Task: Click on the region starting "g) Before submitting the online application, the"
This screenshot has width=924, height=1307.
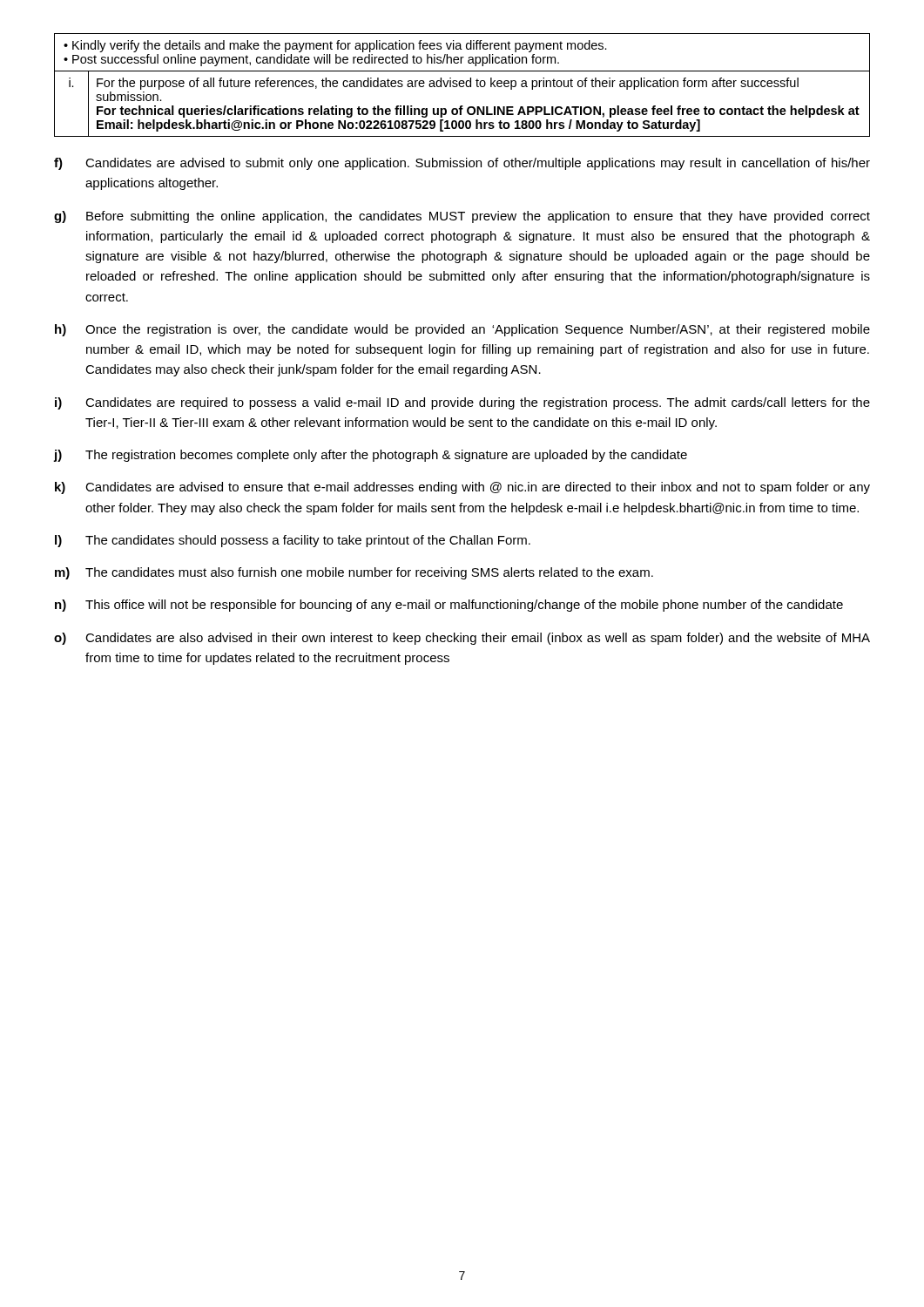Action: coord(462,256)
